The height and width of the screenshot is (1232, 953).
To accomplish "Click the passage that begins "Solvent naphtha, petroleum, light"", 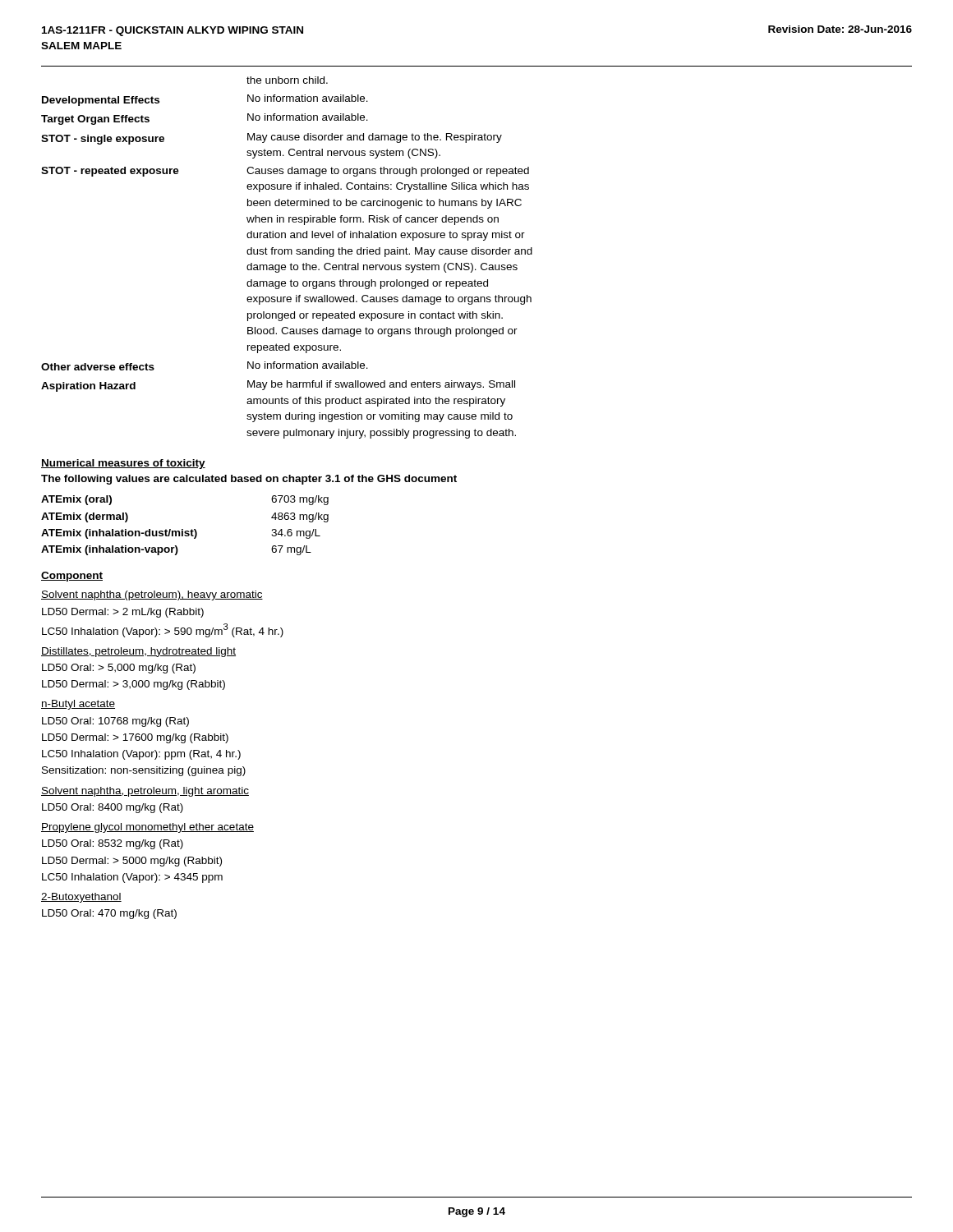I will tap(145, 792).
